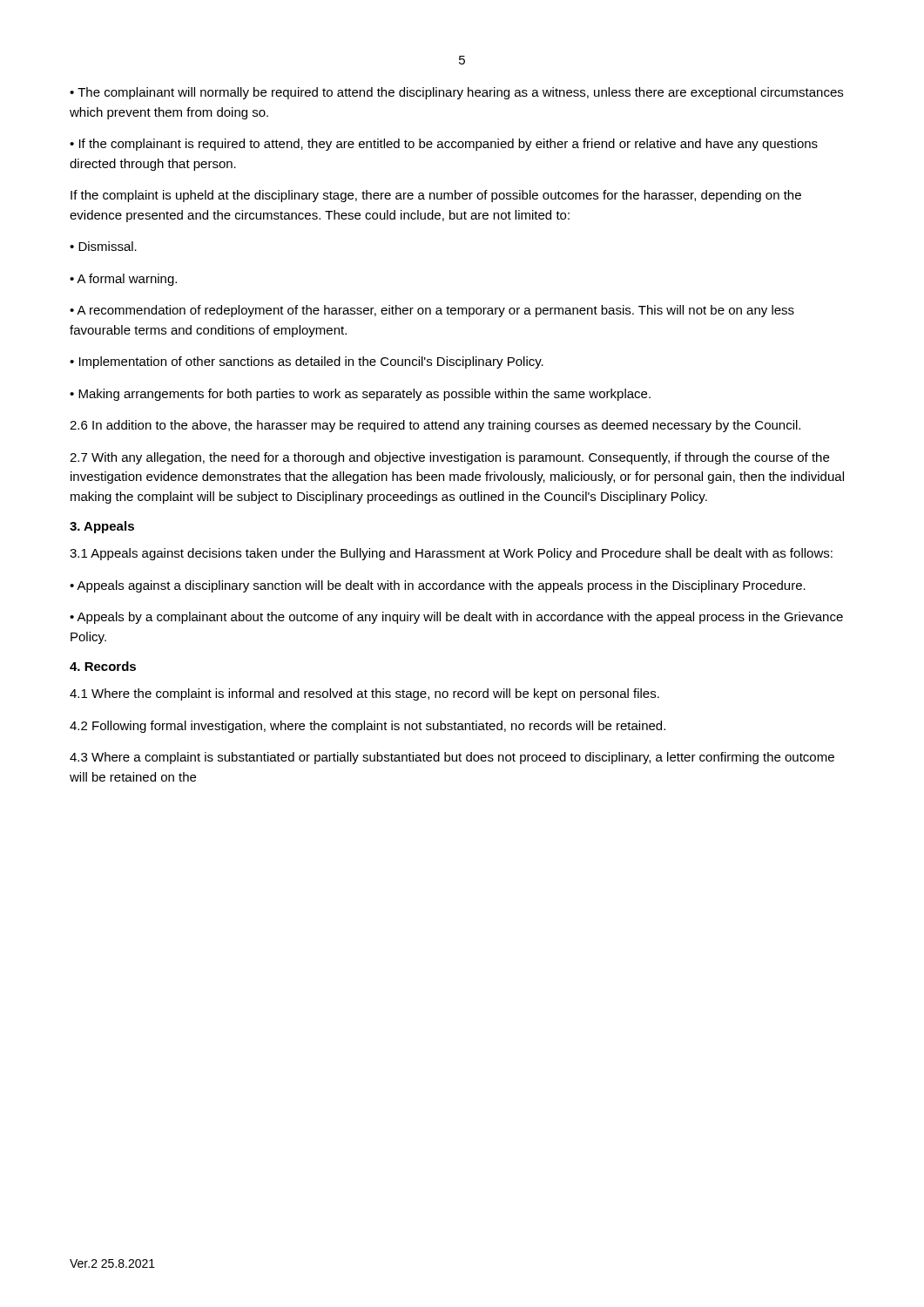
Task: Locate the text block that reads "6 In addition to the above, the"
Action: pos(436,425)
